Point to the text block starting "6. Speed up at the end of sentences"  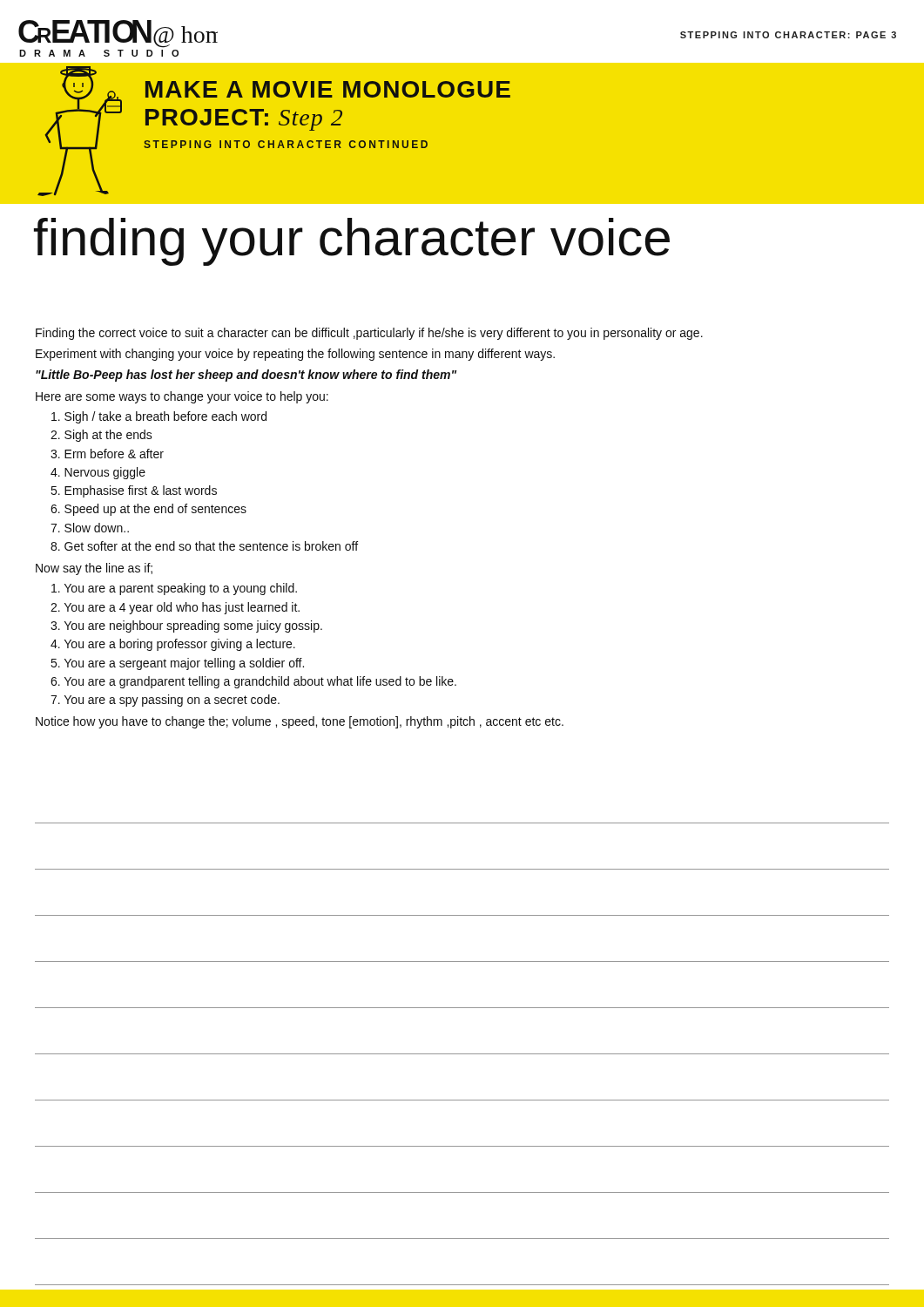click(x=148, y=509)
